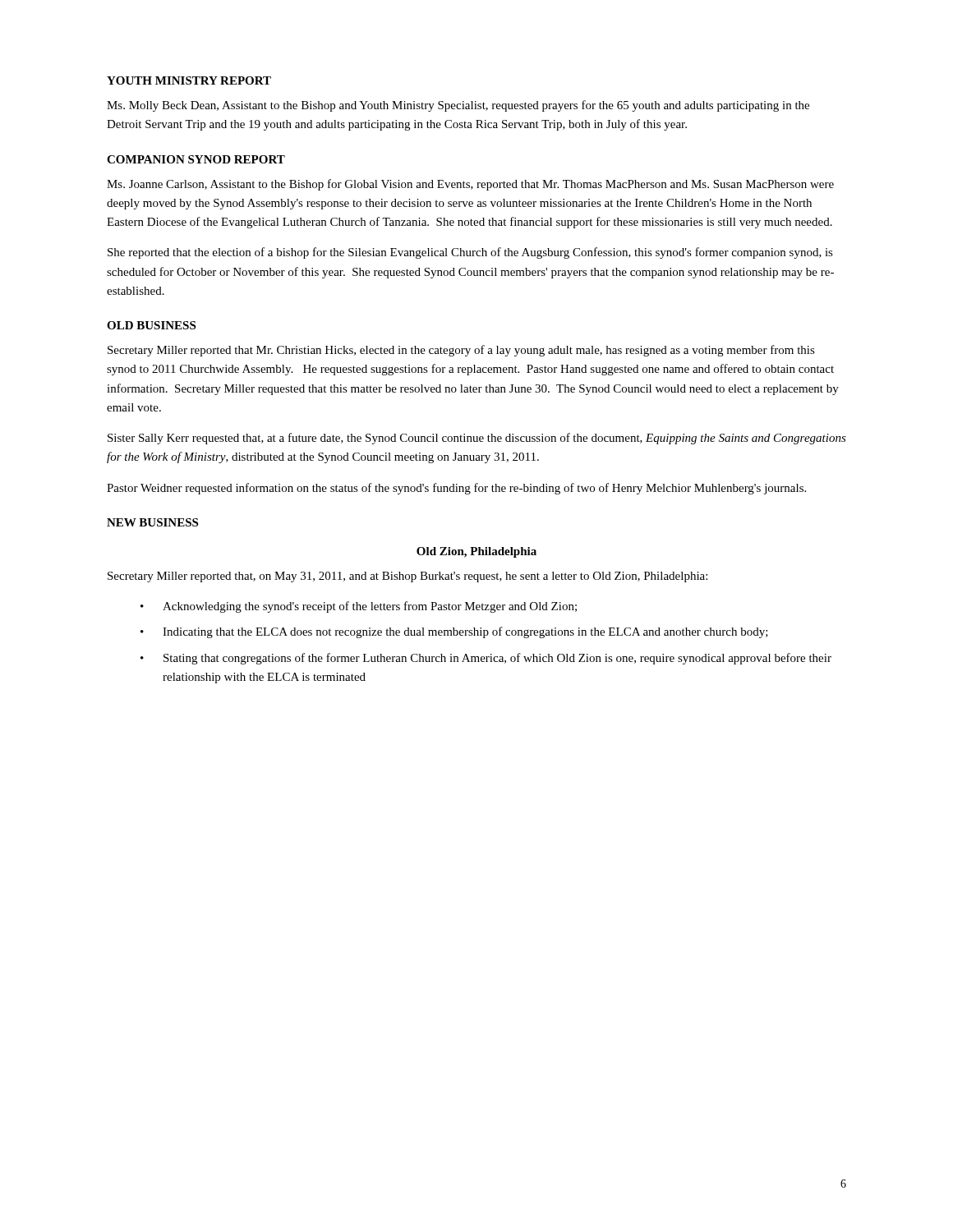The width and height of the screenshot is (953, 1232).
Task: Point to the passage starting "Ms. Joanne Carlson, Assistant"
Action: [x=470, y=203]
